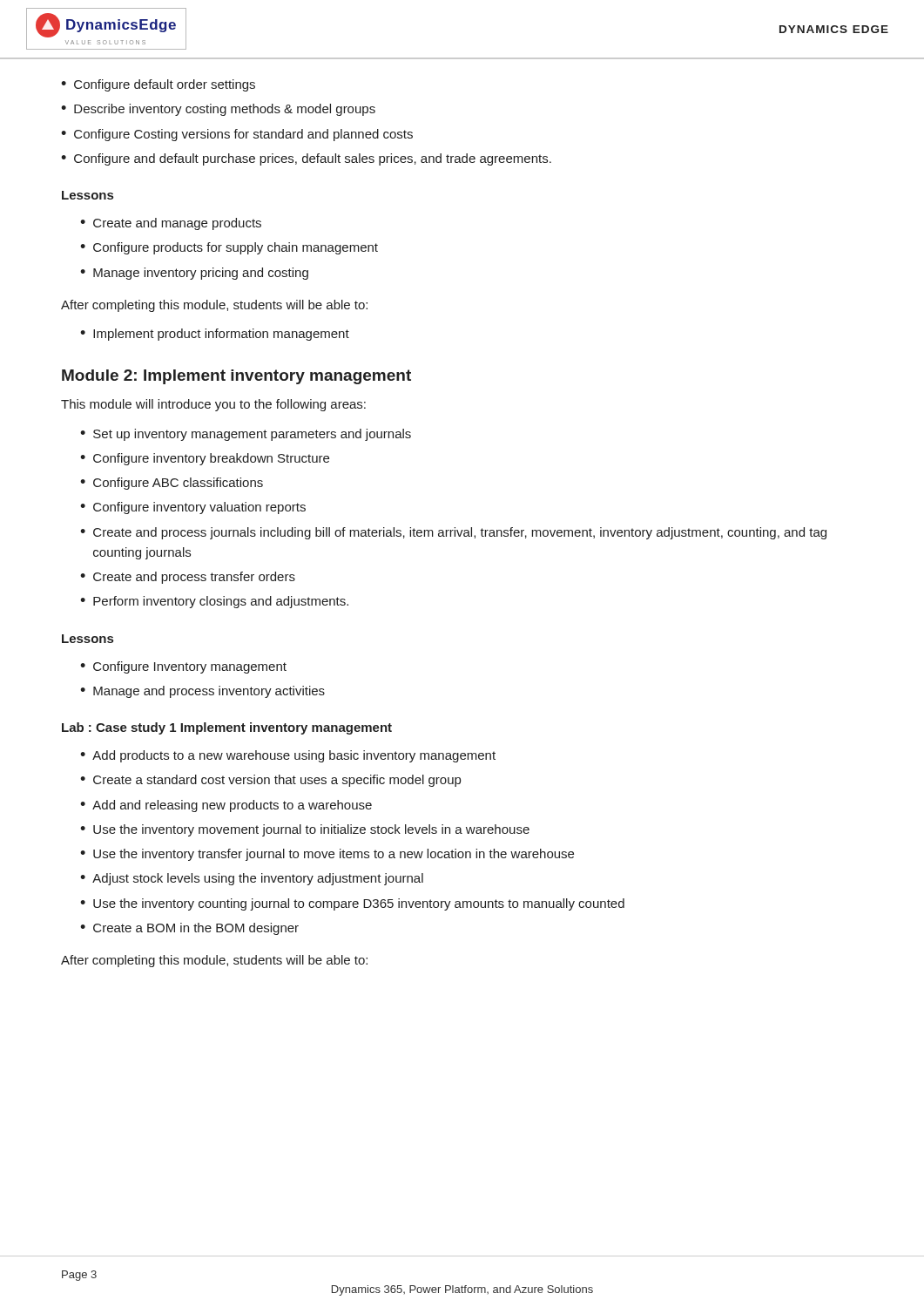
Task: Locate the section header that says "Lab : Case study 1 Implement inventory"
Action: pyautogui.click(x=226, y=727)
